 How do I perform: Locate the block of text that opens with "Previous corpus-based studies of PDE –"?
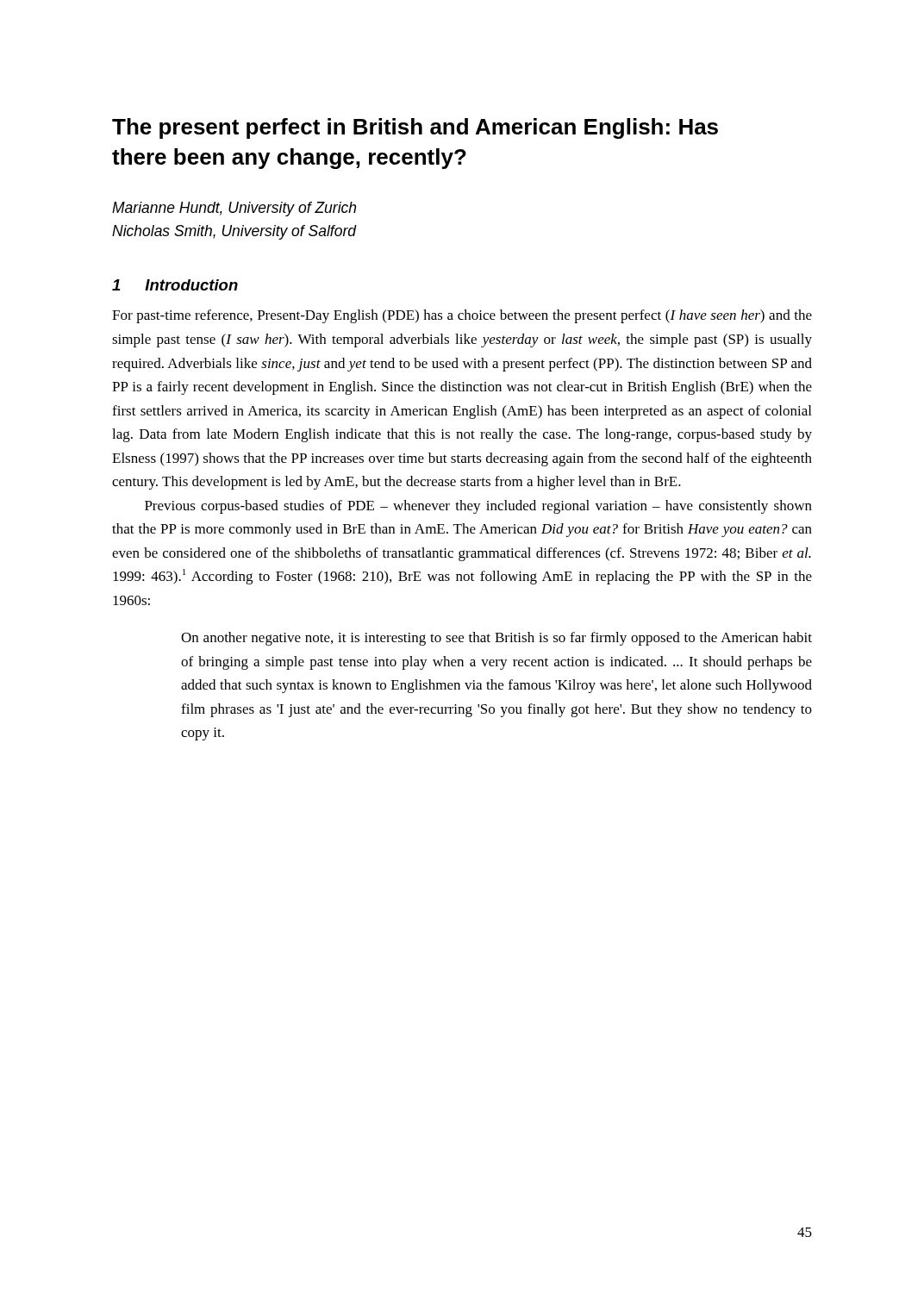pos(462,553)
